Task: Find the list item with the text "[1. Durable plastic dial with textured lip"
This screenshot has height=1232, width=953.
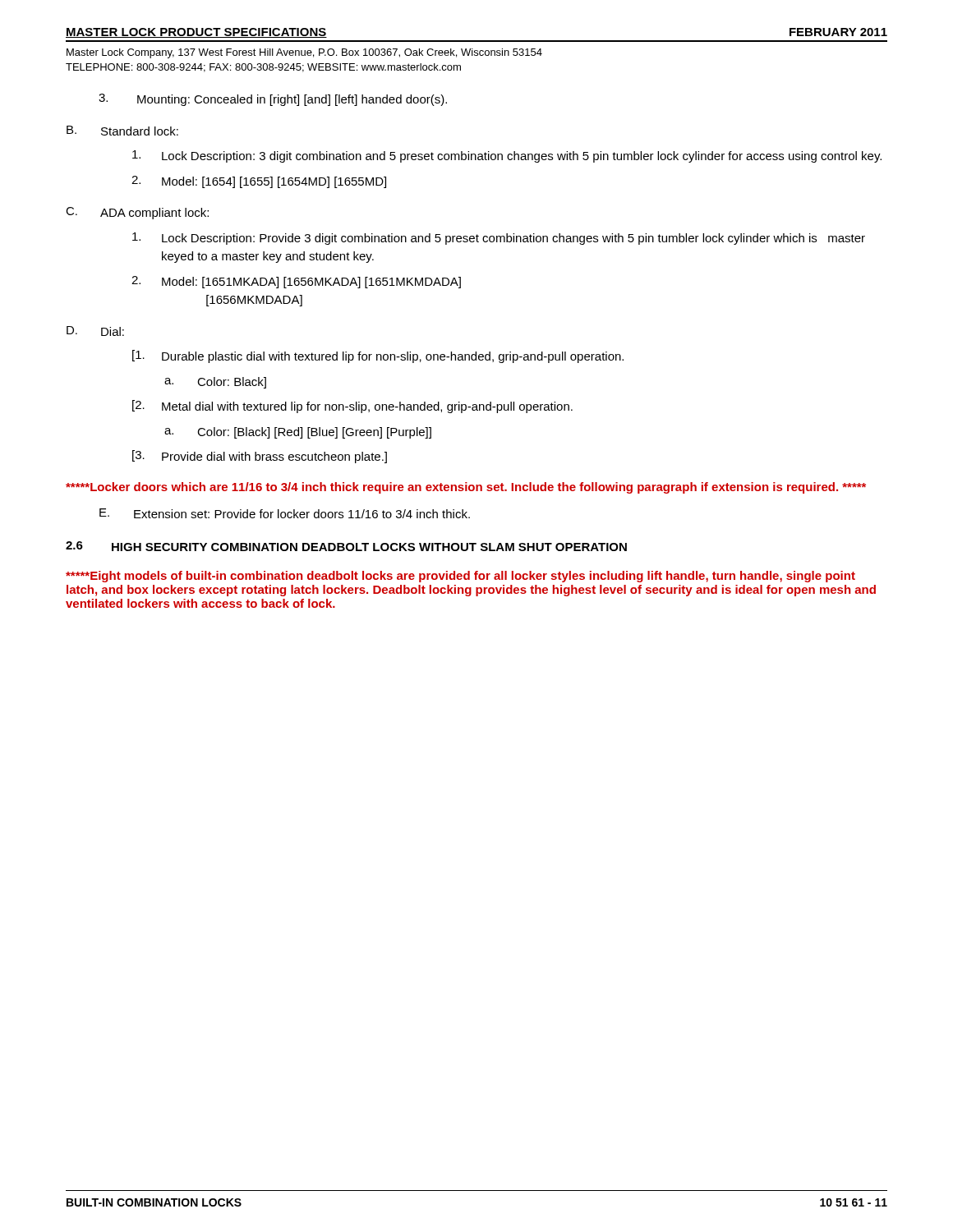Action: (509, 357)
